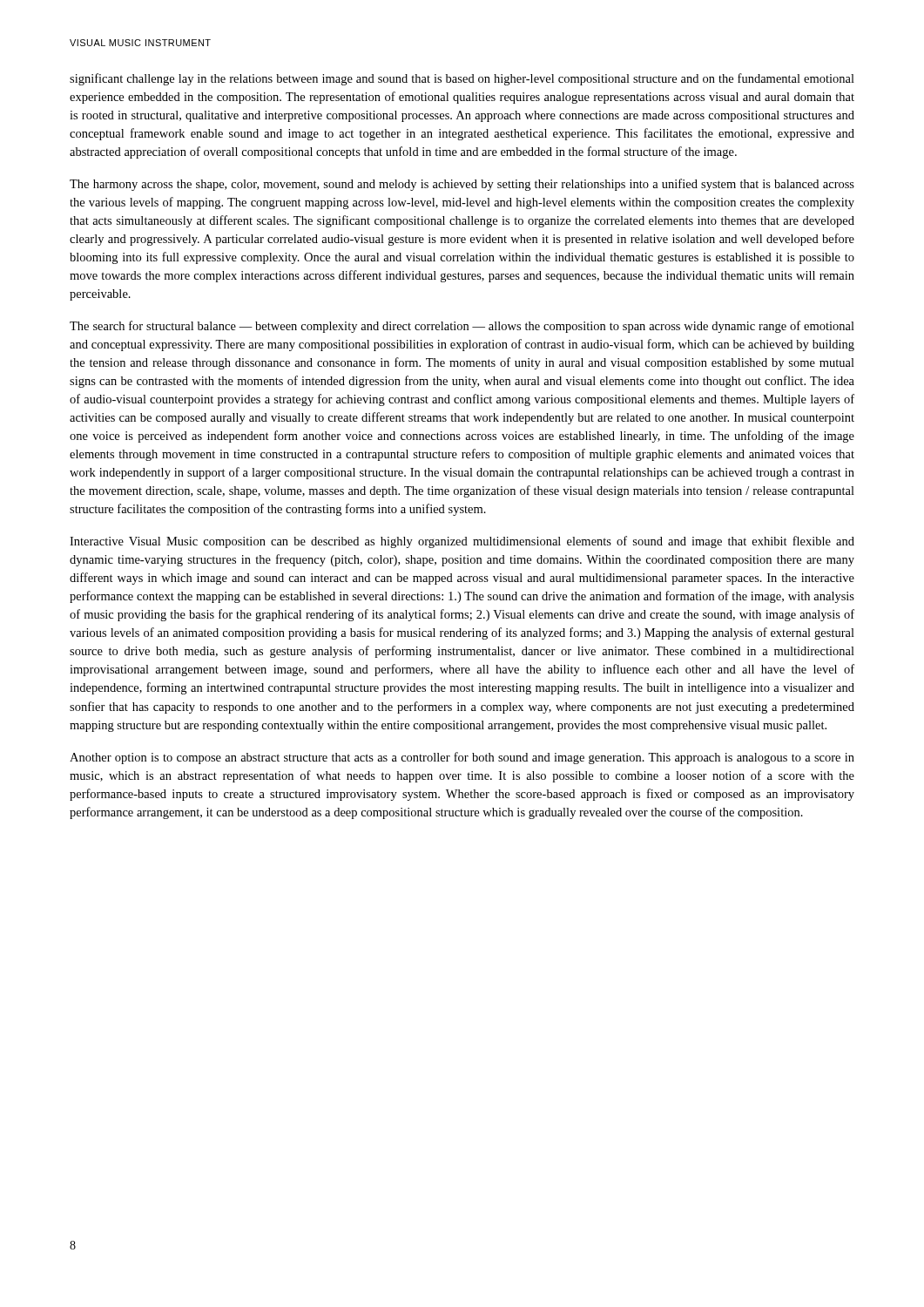Point to the region starting "The search for structural balance —"
The width and height of the screenshot is (924, 1307).
(x=462, y=418)
